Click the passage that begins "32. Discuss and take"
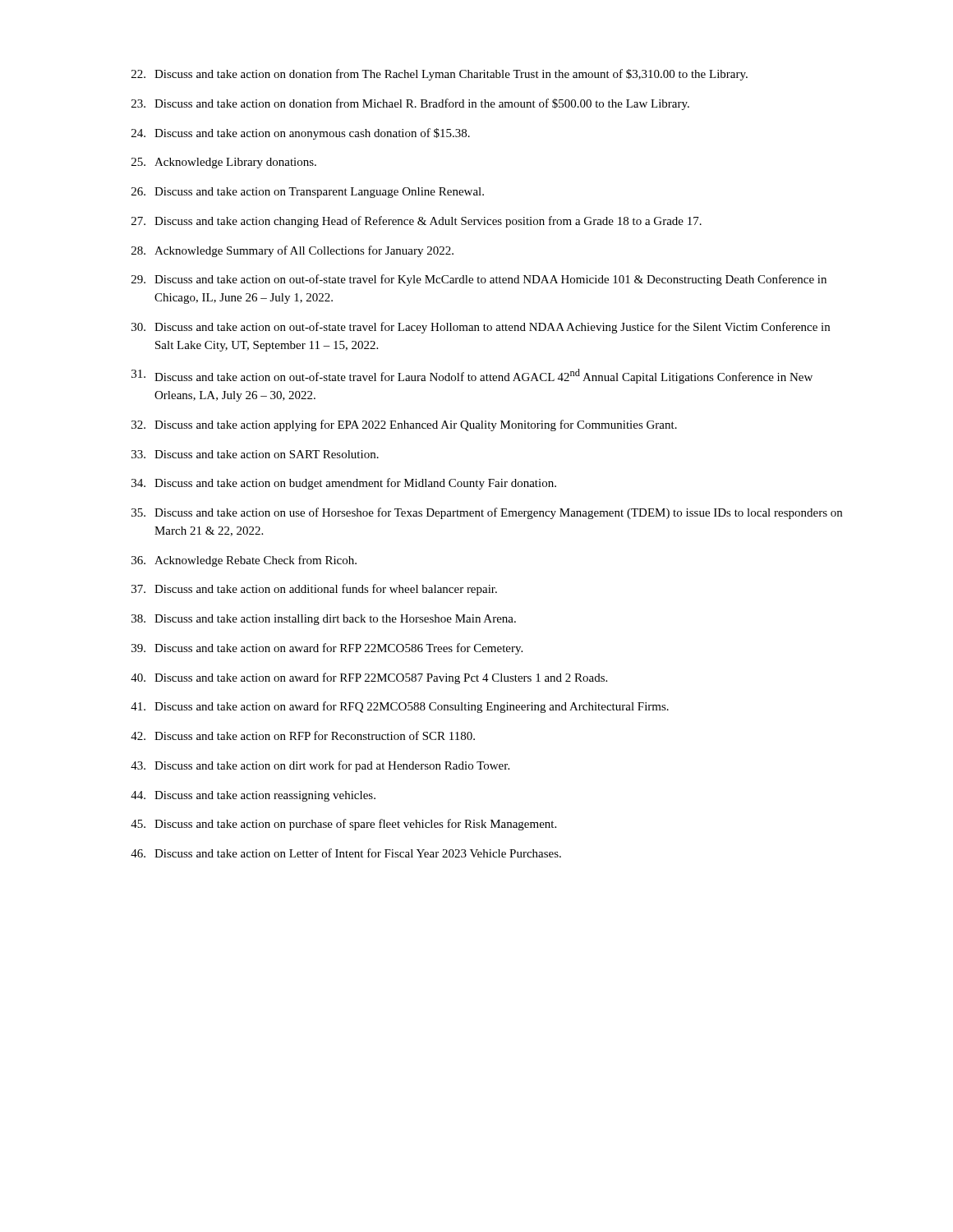 [476, 425]
